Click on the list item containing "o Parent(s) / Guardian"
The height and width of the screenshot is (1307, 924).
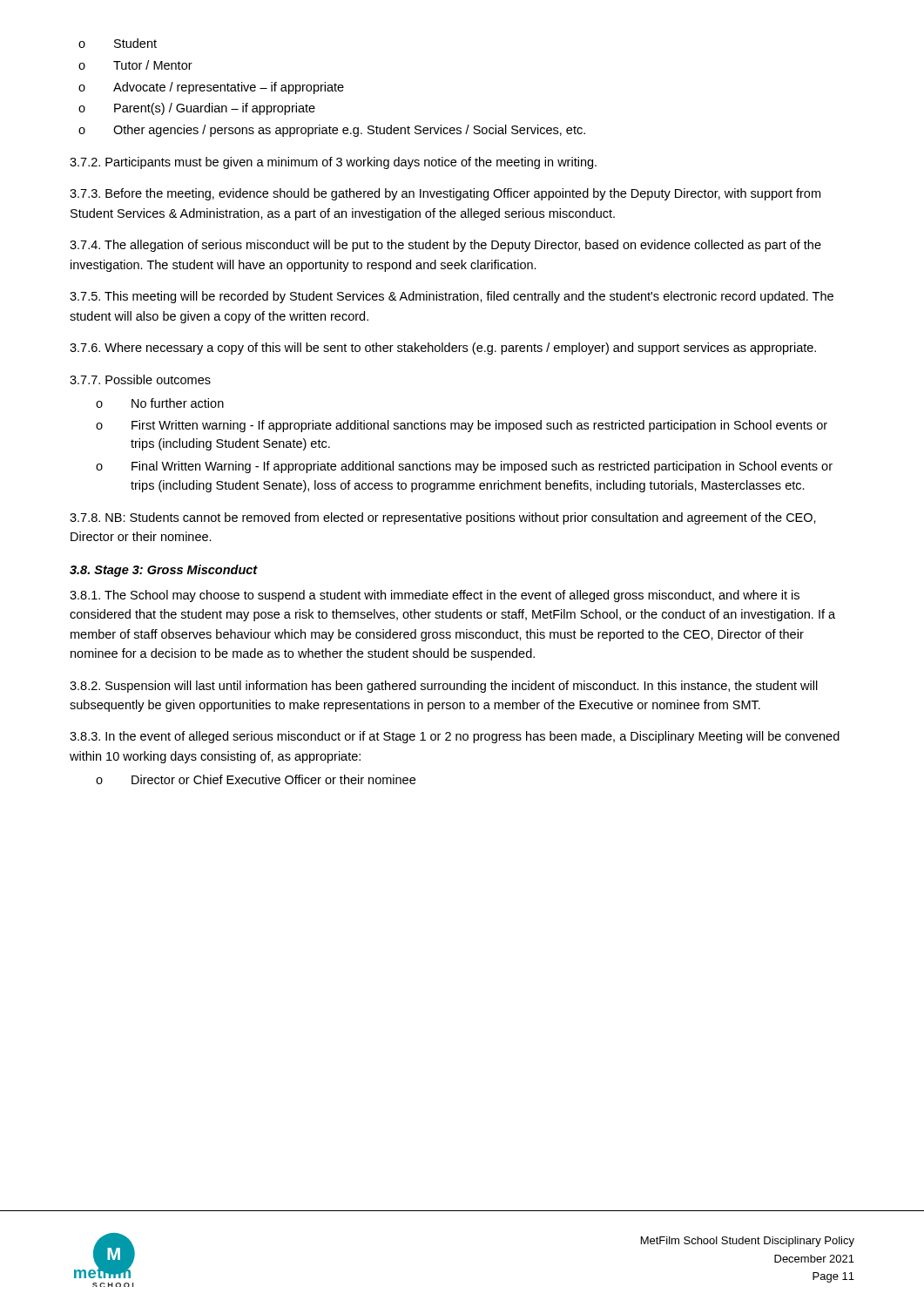click(x=197, y=109)
